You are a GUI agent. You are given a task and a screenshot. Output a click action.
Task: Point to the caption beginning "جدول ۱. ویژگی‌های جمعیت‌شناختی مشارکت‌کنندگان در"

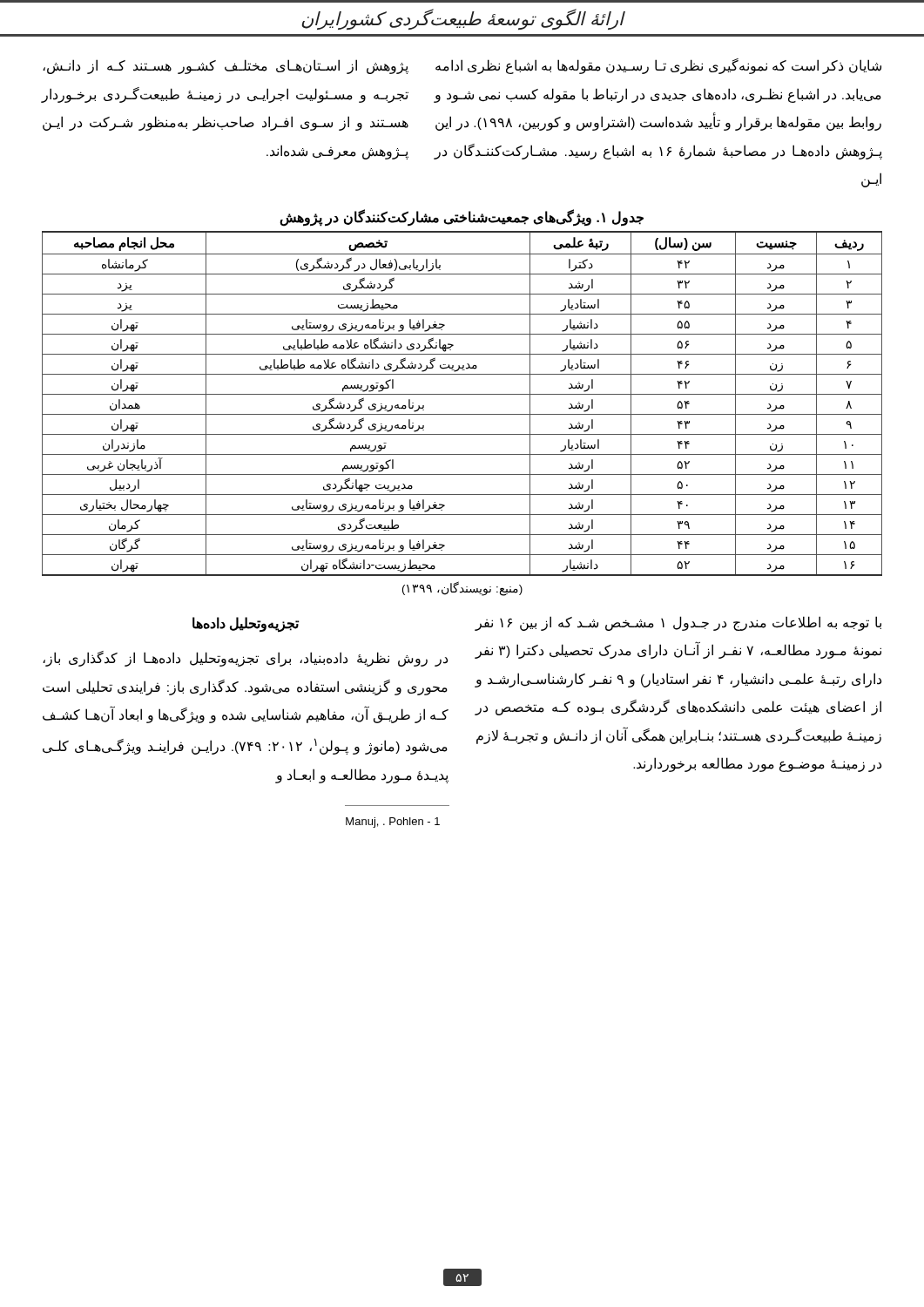click(462, 217)
